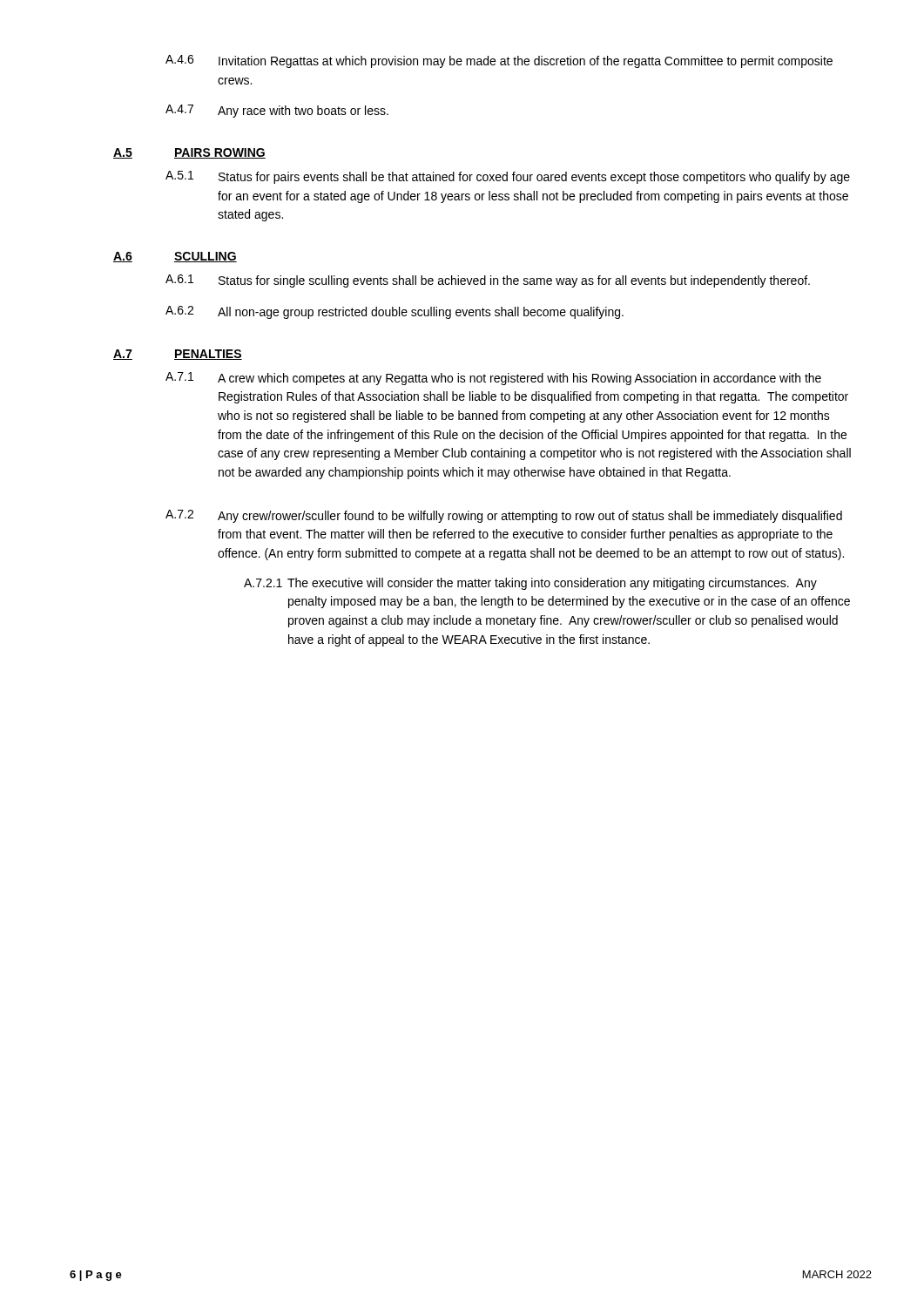Viewport: 924px width, 1307px height.
Task: Select the block starting "A.4.6 Invitation Regattas"
Action: (484, 71)
